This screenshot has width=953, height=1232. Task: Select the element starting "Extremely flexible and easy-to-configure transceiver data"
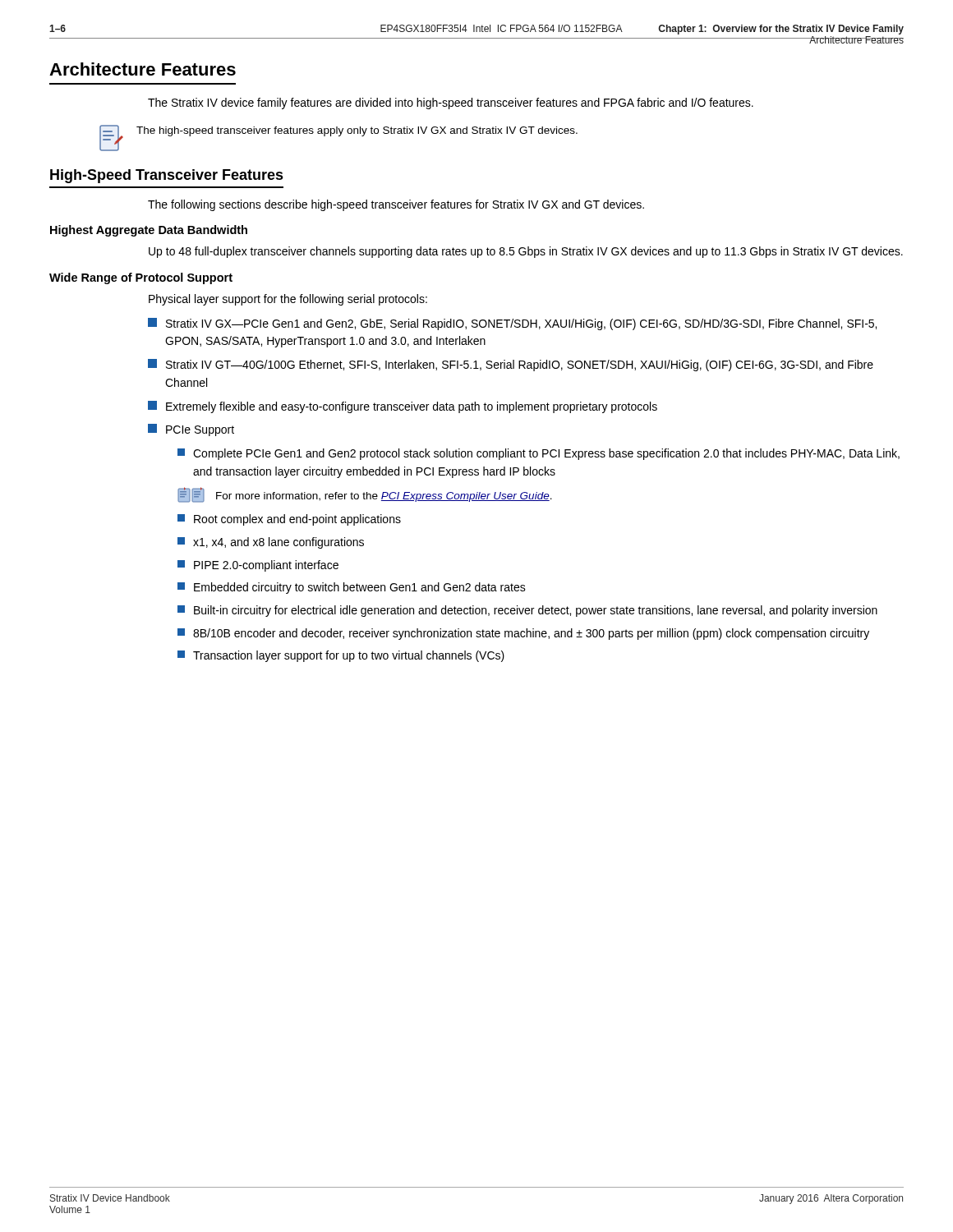point(403,407)
